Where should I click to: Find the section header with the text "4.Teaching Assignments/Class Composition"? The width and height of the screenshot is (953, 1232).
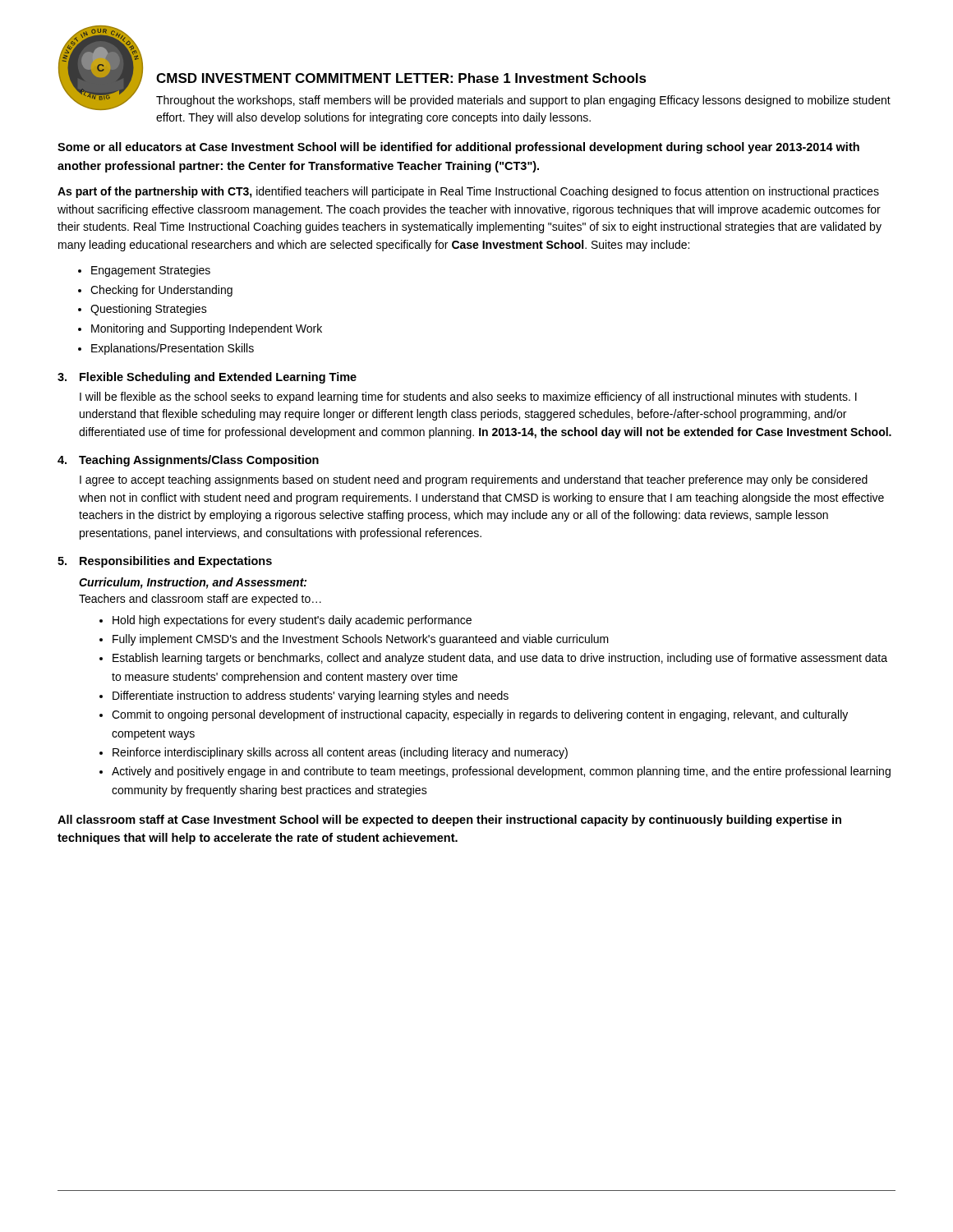[x=188, y=460]
